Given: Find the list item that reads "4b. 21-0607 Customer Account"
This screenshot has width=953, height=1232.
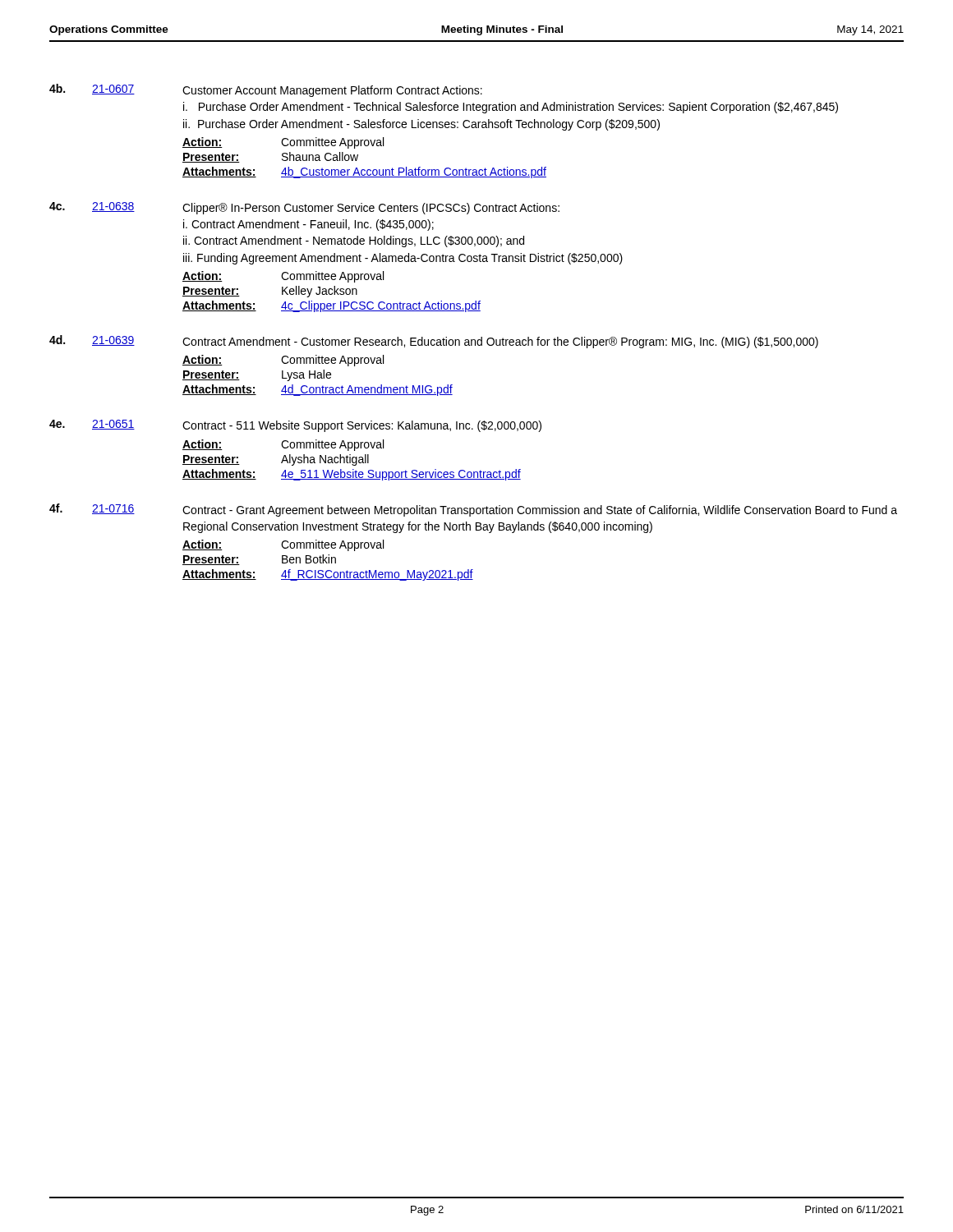Looking at the screenshot, I should (x=476, y=130).
